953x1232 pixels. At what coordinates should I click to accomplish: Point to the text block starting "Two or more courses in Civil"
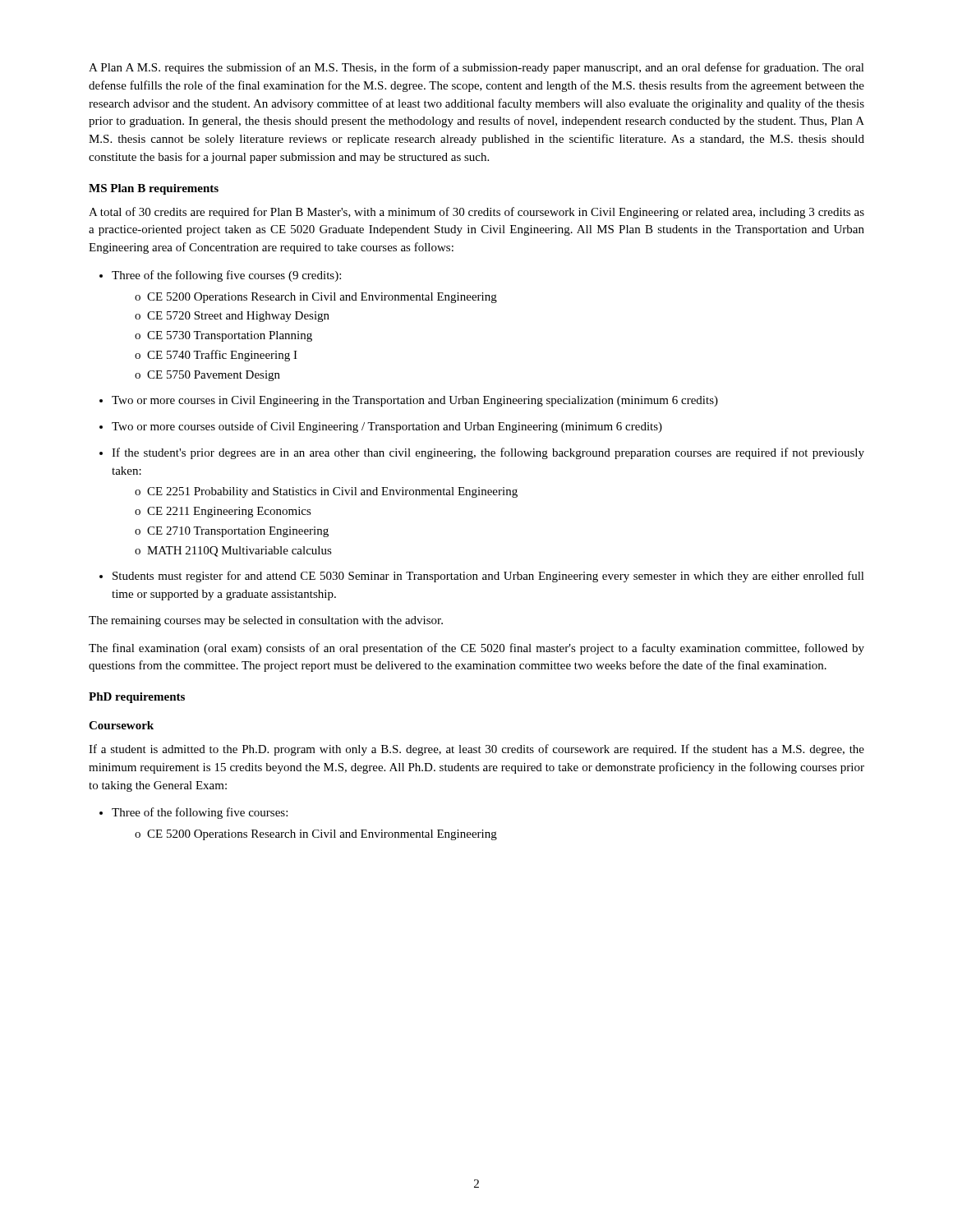(x=415, y=400)
